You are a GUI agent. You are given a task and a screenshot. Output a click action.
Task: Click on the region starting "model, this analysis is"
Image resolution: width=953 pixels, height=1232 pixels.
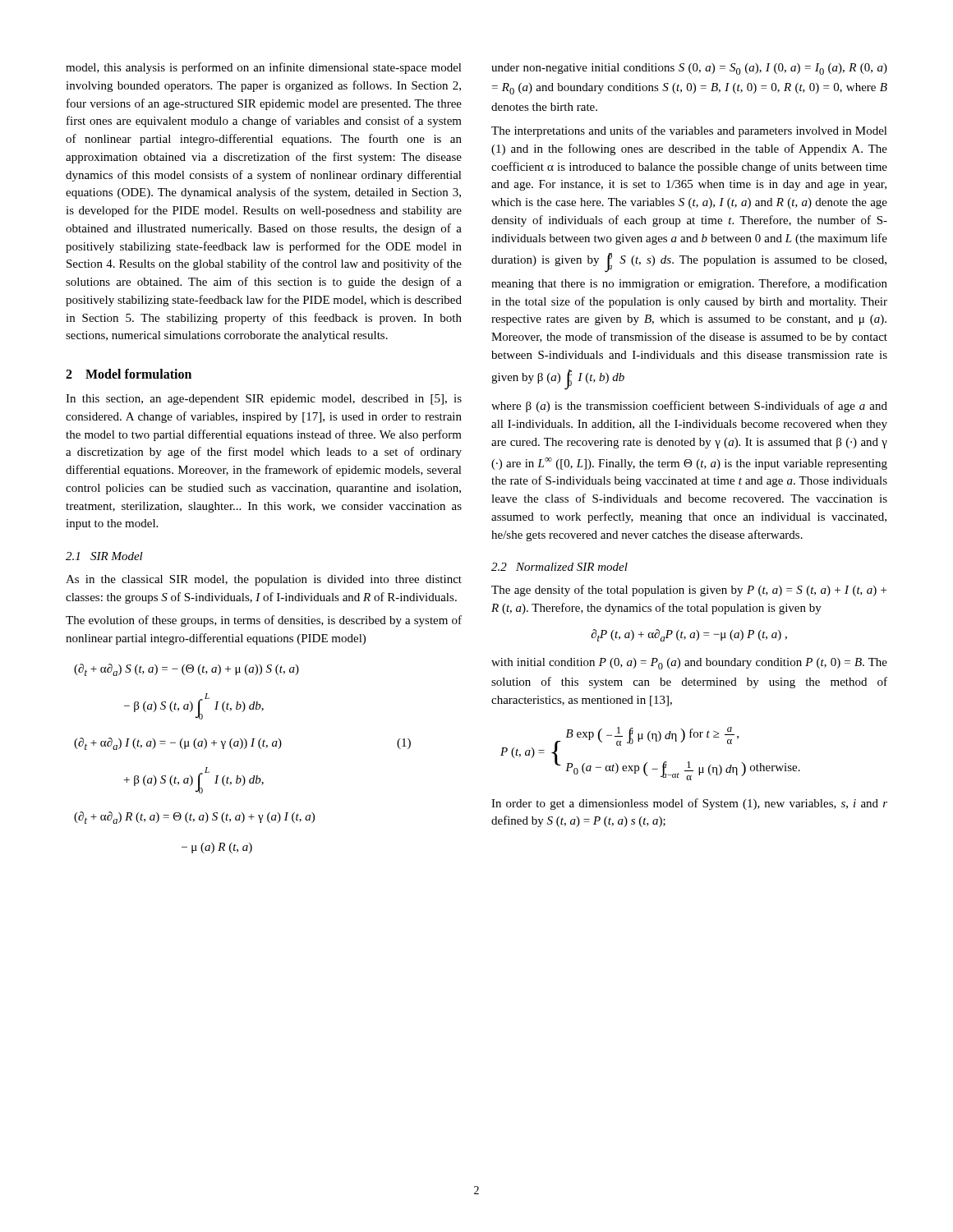pos(264,202)
